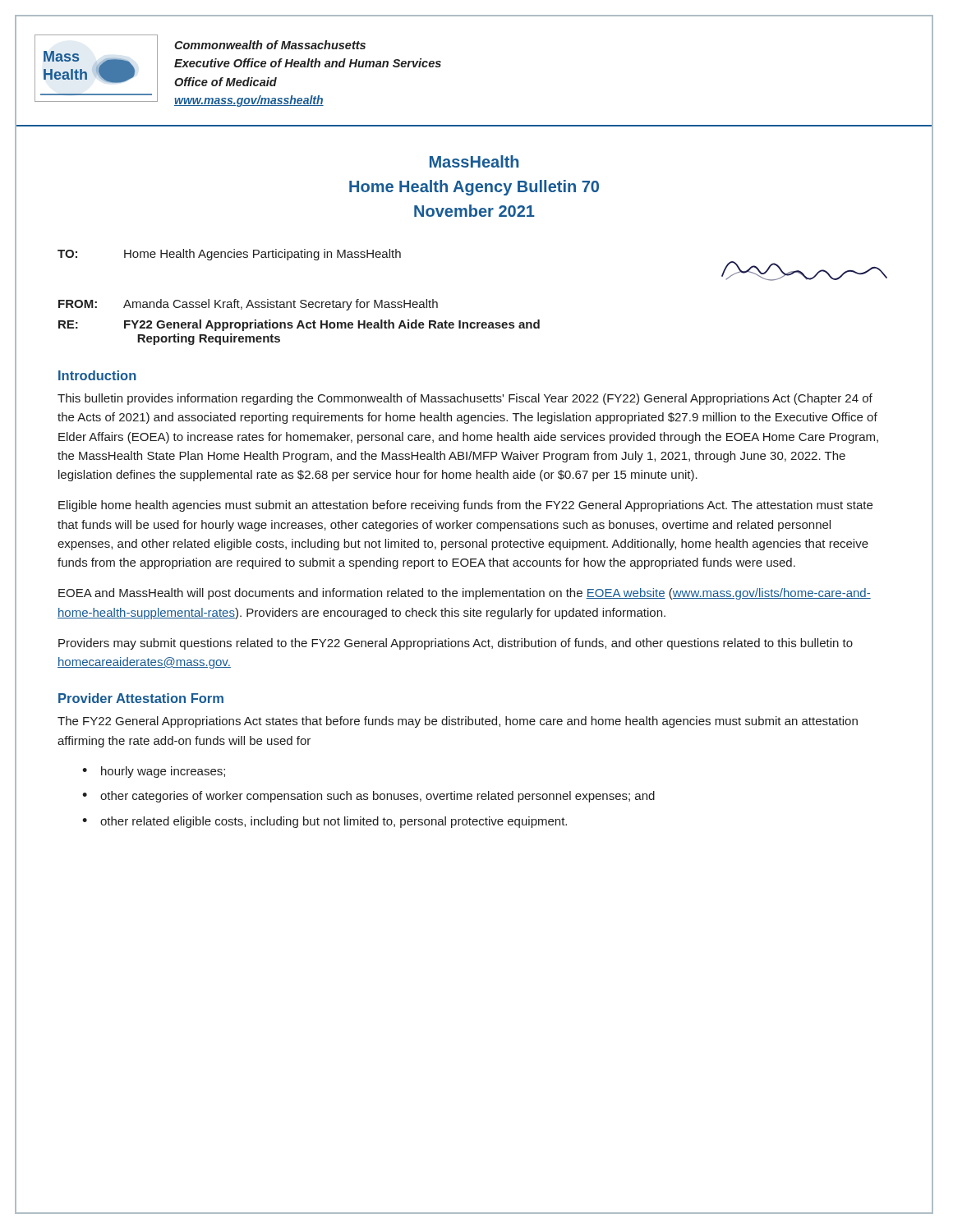Find the region starting "RE: FY22 General Appropriations Act"
Viewport: 953px width, 1232px height.
pyautogui.click(x=474, y=331)
